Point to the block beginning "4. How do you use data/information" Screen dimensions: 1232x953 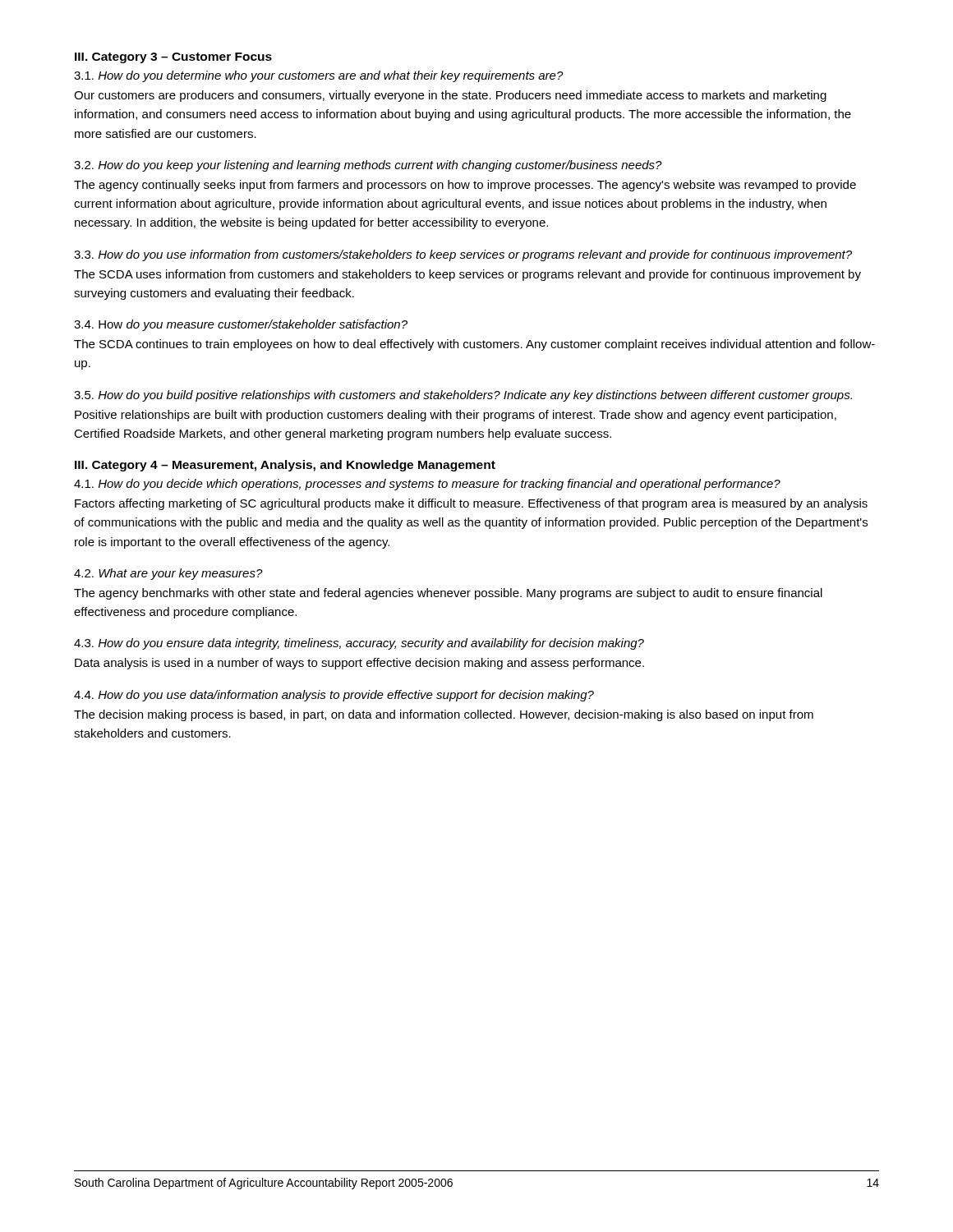pyautogui.click(x=476, y=715)
